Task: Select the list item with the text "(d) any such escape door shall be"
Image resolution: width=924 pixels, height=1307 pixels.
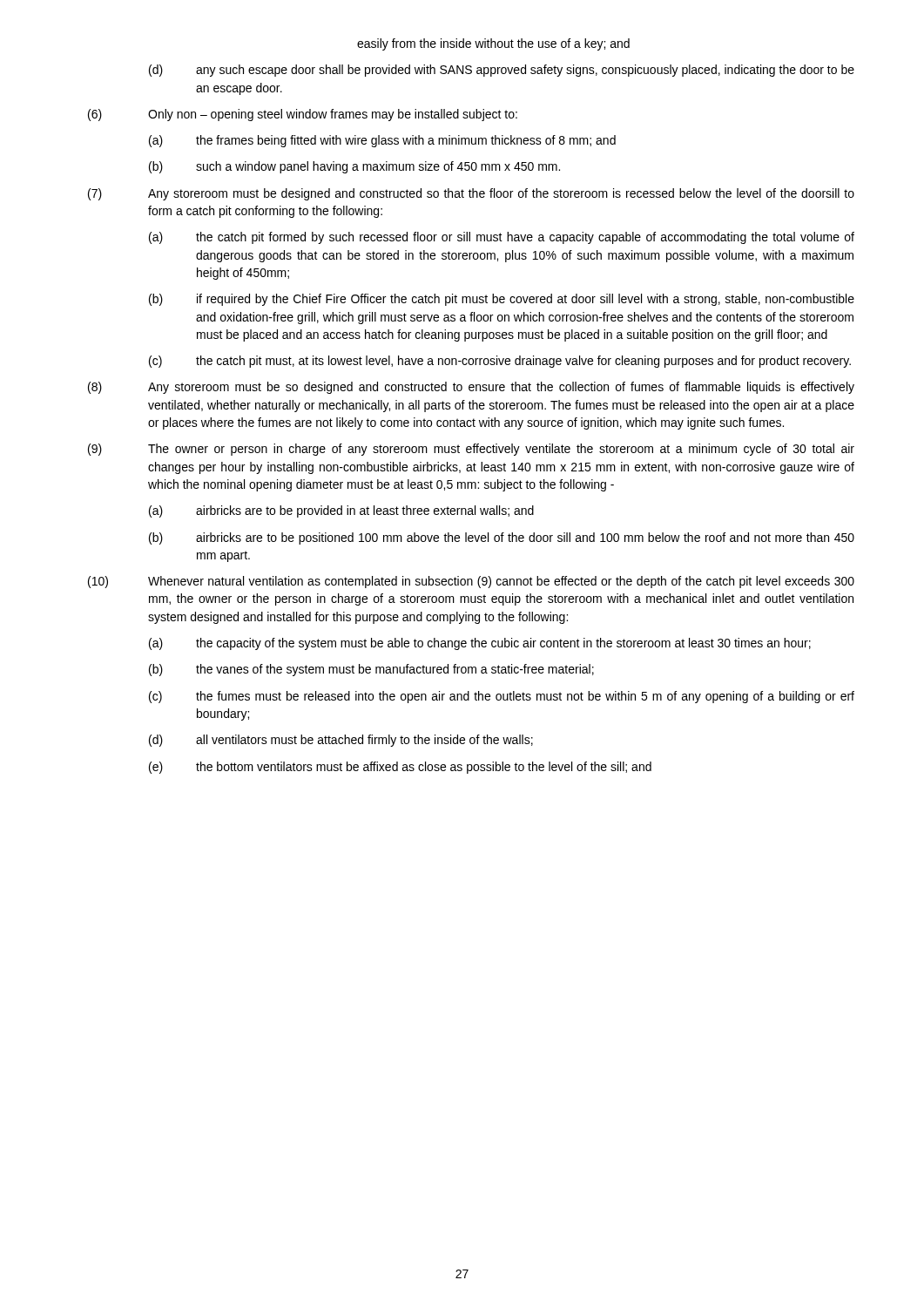Action: pyautogui.click(x=501, y=79)
